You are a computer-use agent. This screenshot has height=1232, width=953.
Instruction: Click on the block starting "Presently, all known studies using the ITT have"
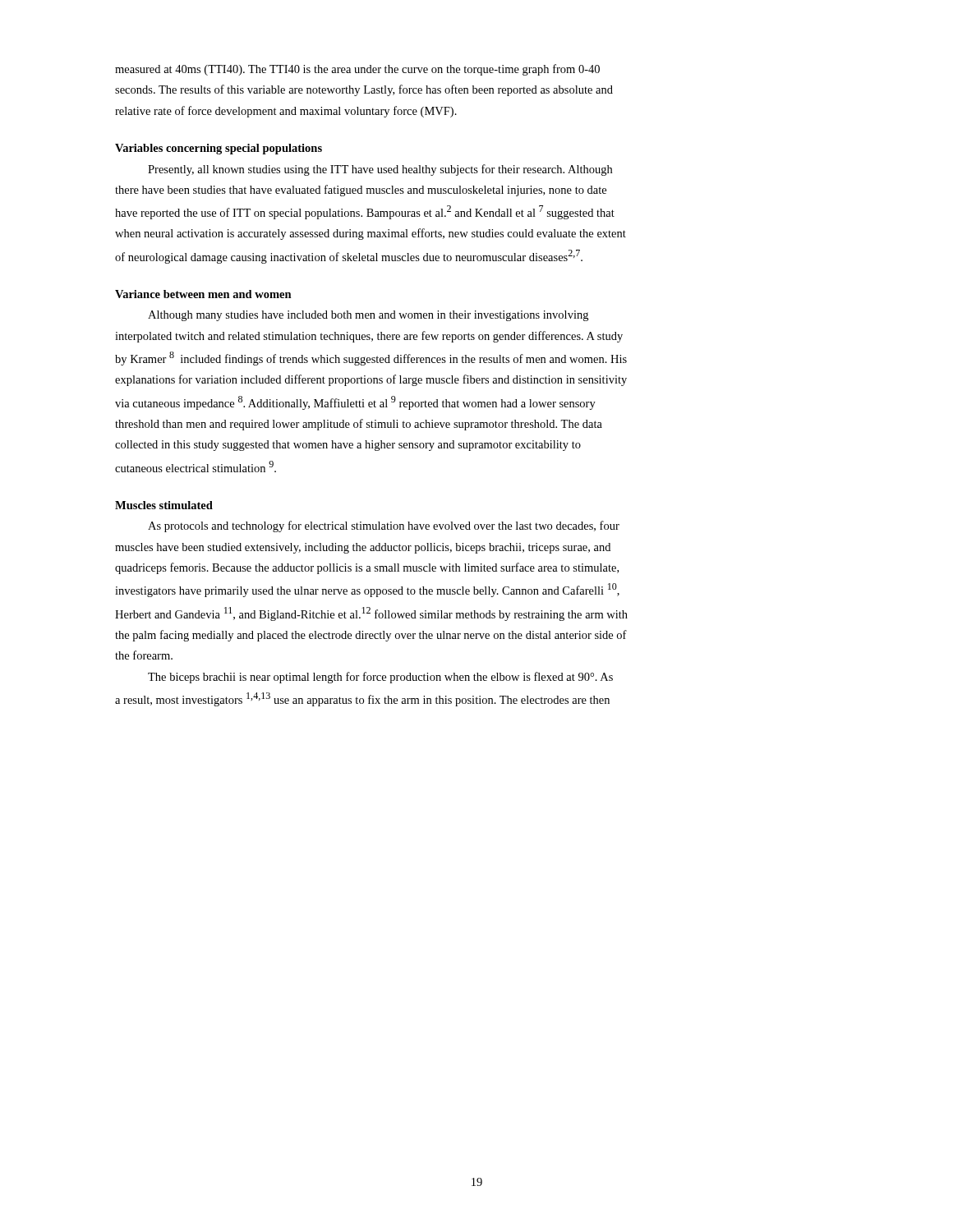pyautogui.click(x=476, y=213)
